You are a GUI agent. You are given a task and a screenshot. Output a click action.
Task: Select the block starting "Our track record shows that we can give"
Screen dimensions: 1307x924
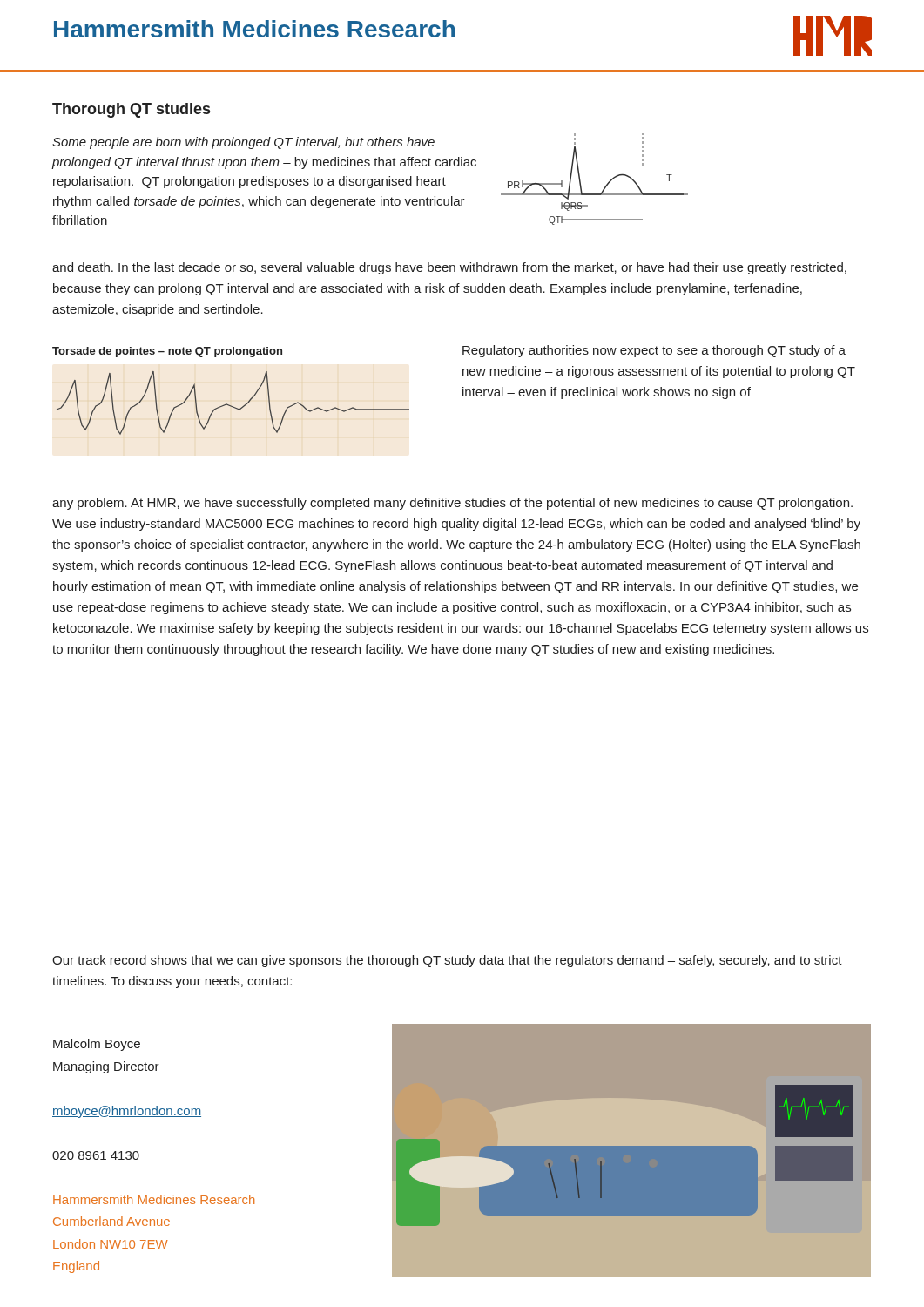(447, 970)
